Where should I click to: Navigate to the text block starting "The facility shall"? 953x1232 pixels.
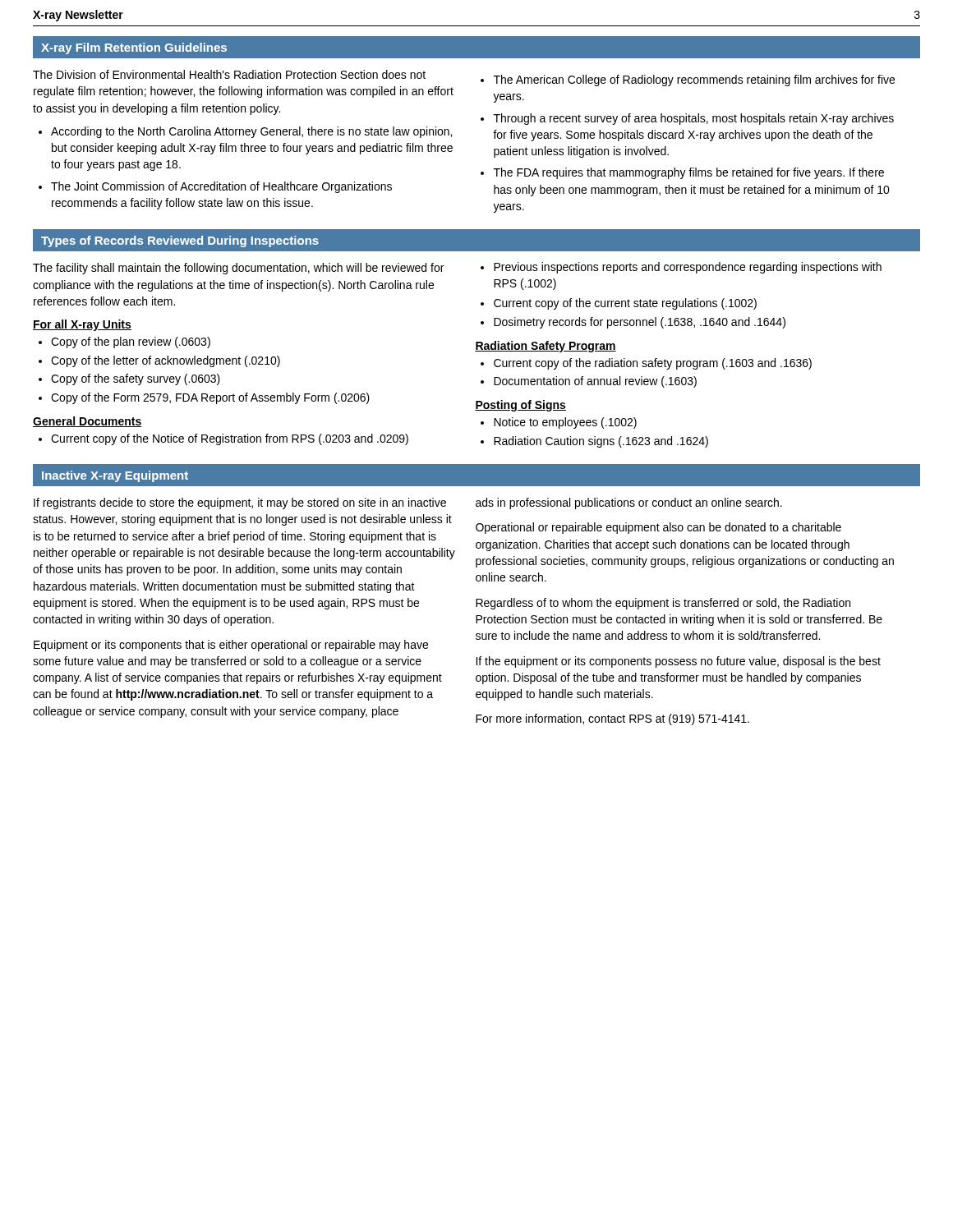click(238, 285)
